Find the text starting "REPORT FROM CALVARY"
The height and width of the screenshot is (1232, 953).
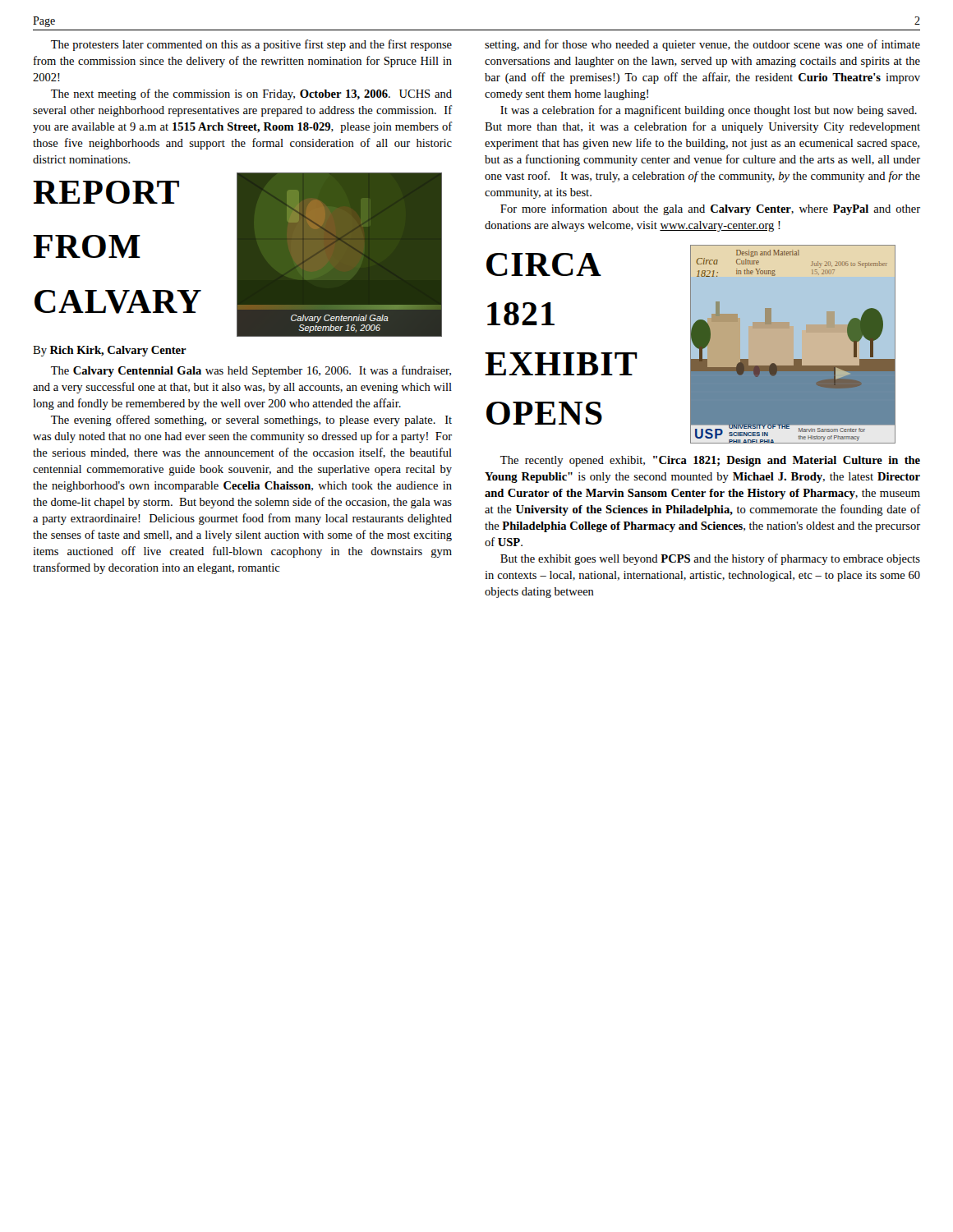click(x=131, y=247)
